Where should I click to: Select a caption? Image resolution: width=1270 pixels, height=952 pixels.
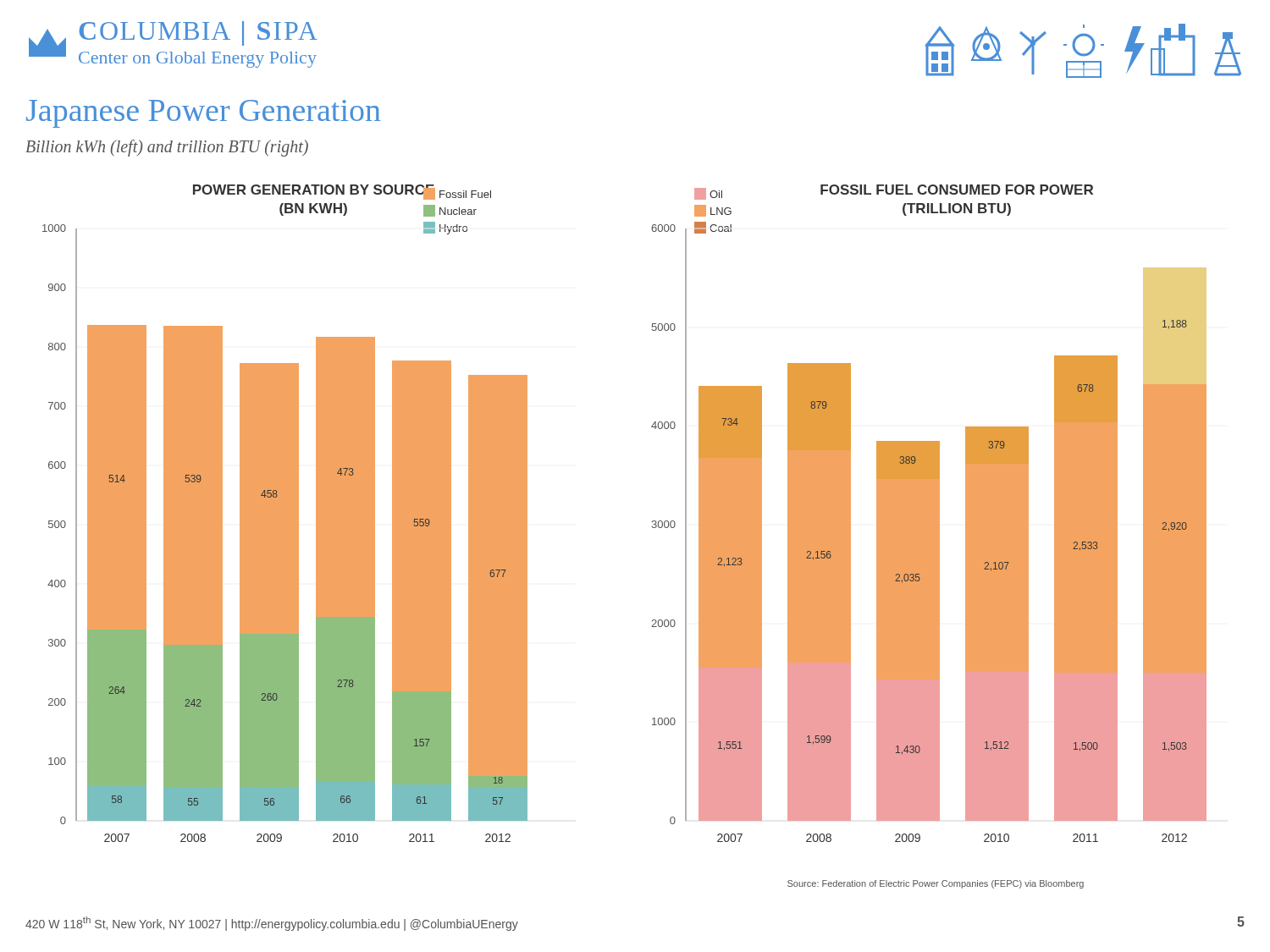point(936,883)
